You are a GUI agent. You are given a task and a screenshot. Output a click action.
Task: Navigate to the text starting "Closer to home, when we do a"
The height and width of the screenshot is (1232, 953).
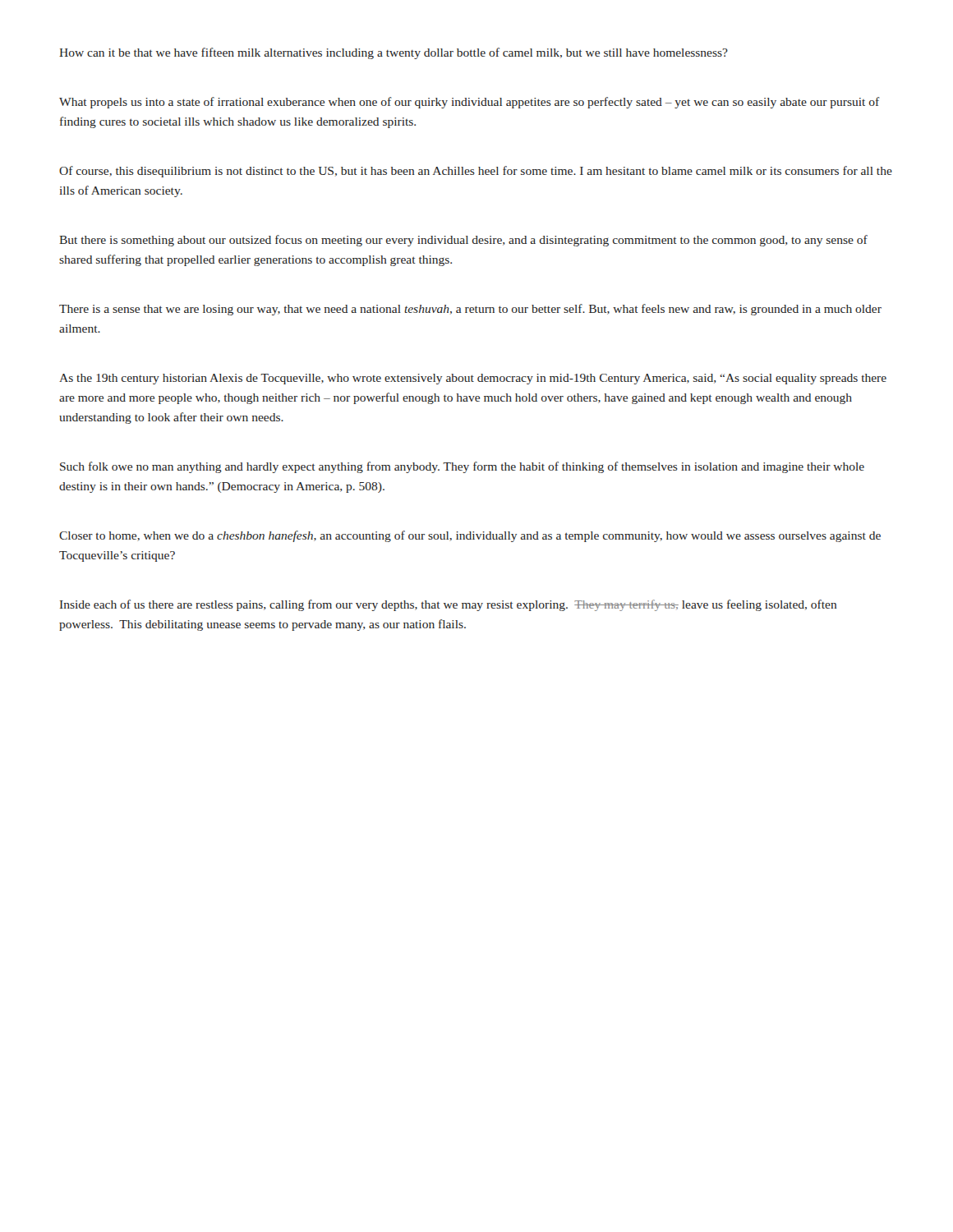pos(470,545)
